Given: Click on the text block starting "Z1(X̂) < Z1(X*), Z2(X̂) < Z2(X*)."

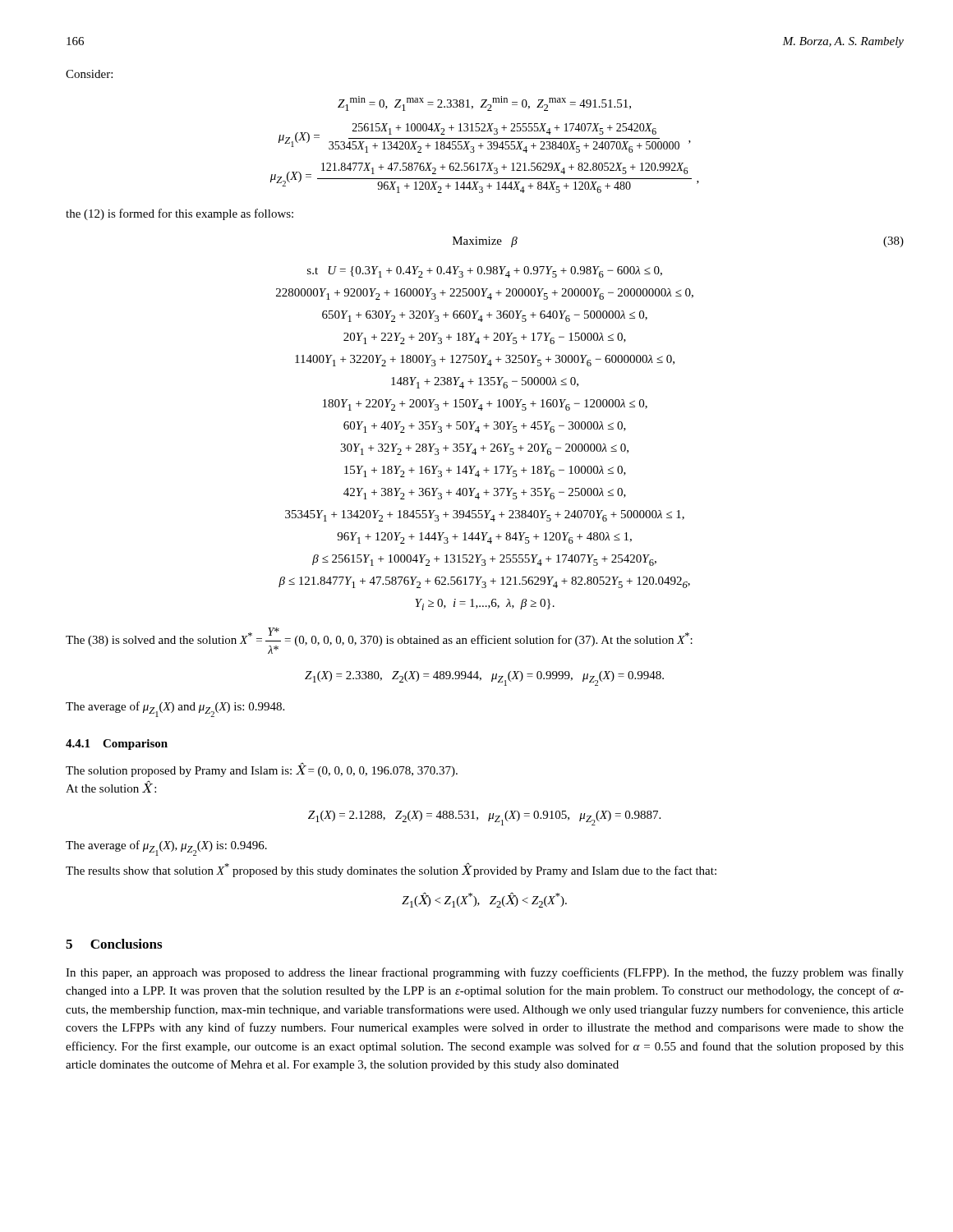Looking at the screenshot, I should tap(485, 900).
